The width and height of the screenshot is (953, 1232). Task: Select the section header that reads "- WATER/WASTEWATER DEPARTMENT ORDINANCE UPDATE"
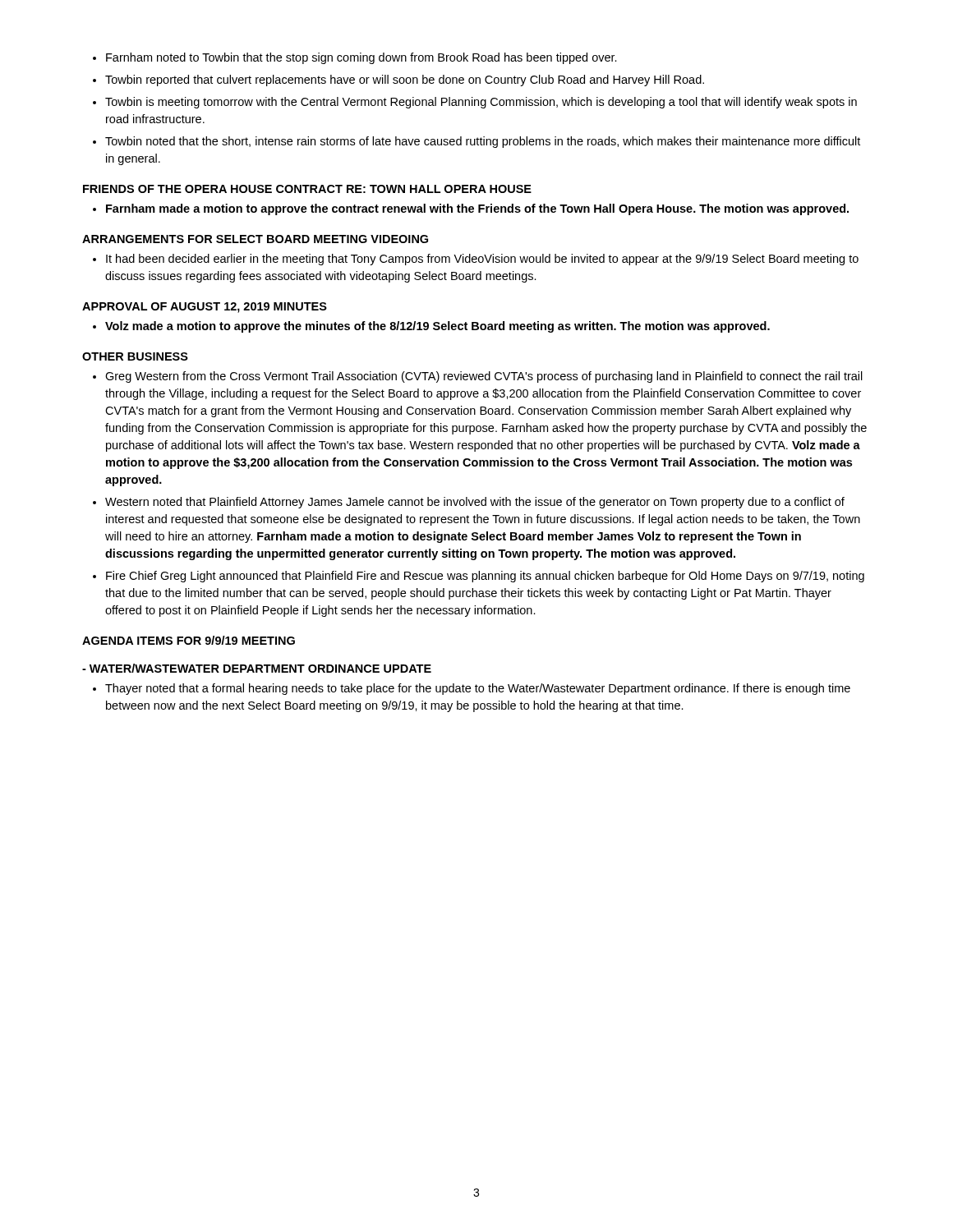257,669
